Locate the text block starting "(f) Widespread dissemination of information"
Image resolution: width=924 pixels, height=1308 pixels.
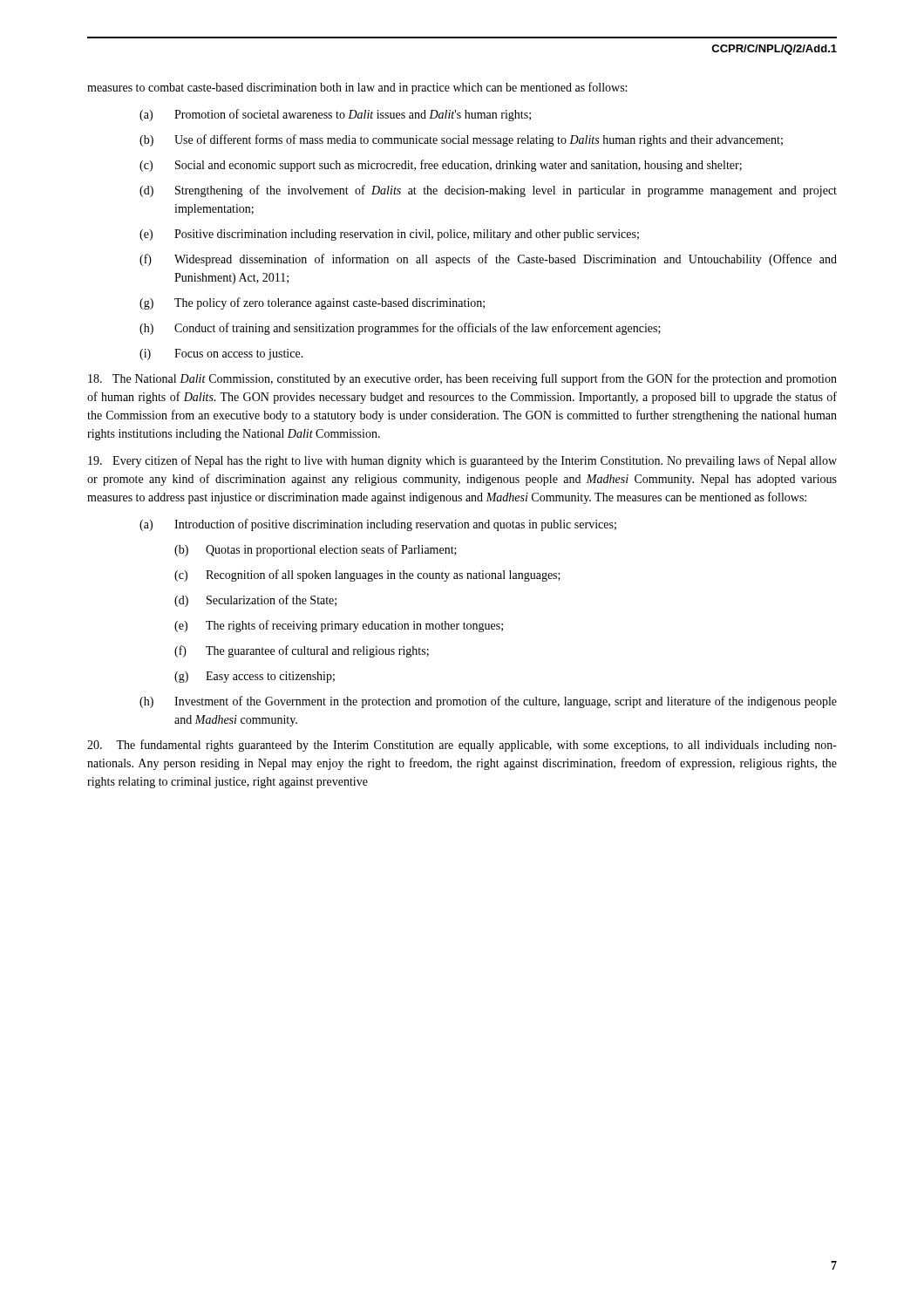tap(488, 269)
